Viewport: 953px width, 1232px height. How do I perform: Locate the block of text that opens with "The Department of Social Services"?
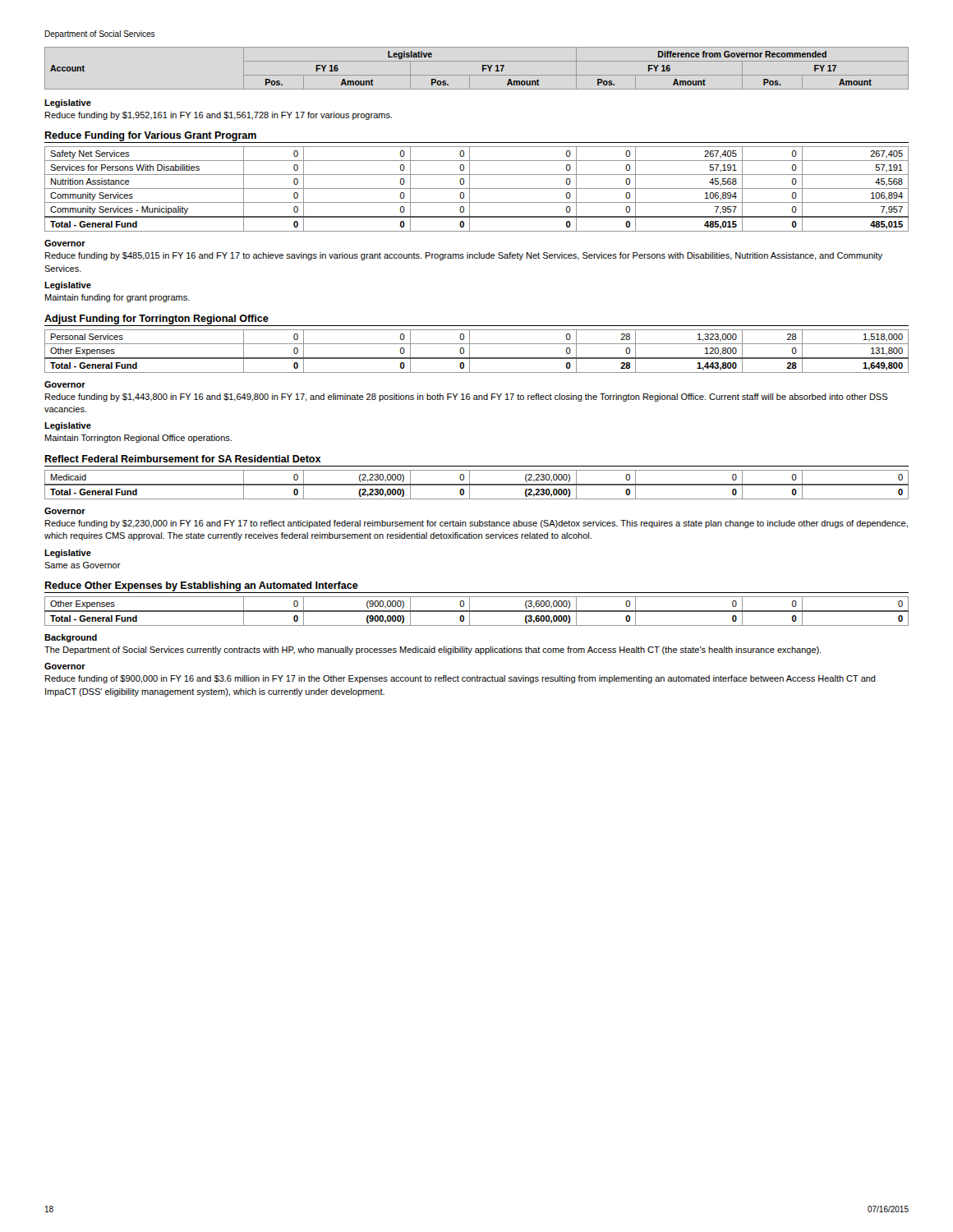pos(433,650)
